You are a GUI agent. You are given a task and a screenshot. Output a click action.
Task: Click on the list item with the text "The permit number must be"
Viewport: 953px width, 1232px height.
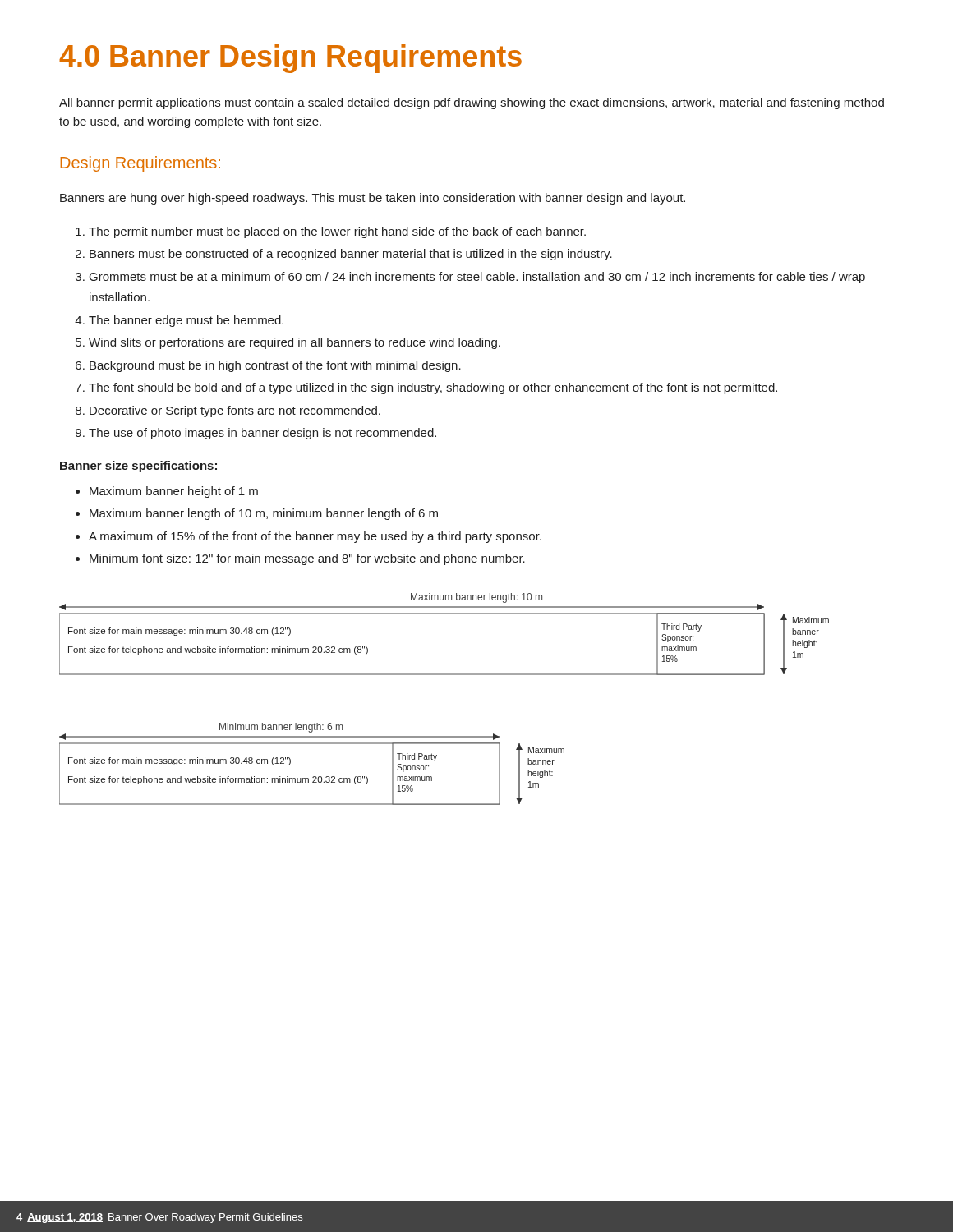(338, 231)
